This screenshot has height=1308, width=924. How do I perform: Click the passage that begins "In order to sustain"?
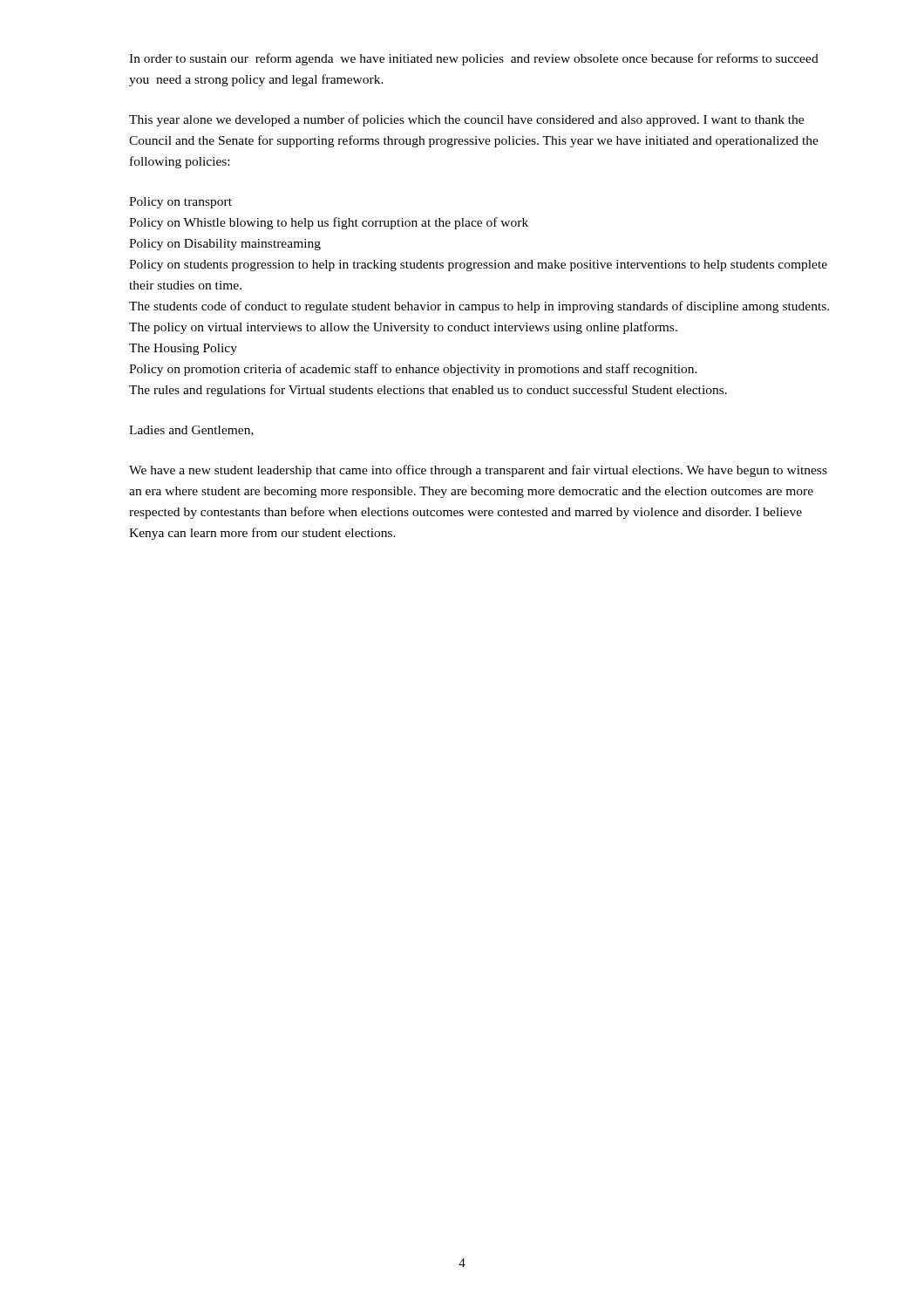tap(474, 68)
